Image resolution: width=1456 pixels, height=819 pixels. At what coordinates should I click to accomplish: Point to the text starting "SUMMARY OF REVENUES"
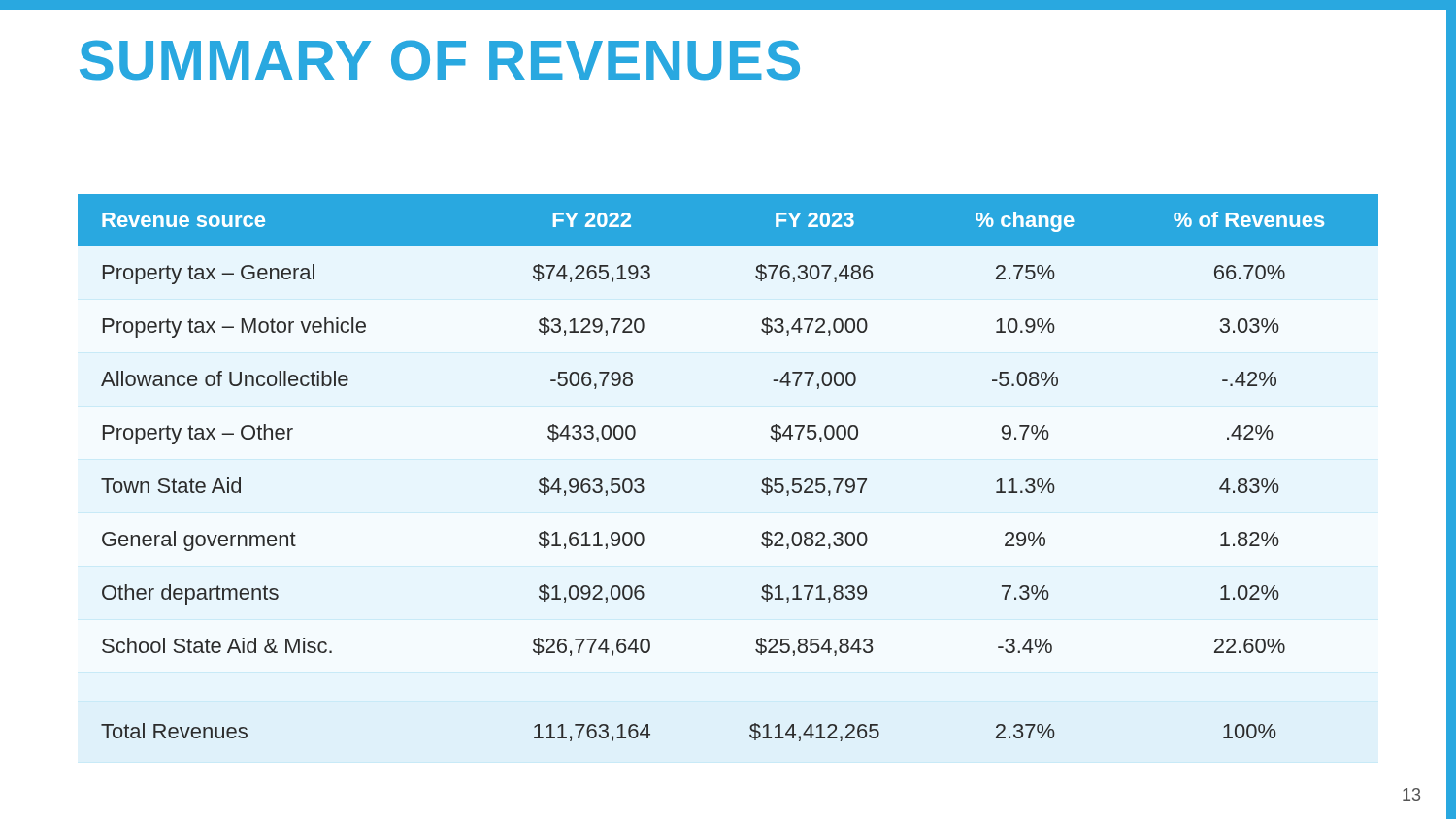coord(440,60)
